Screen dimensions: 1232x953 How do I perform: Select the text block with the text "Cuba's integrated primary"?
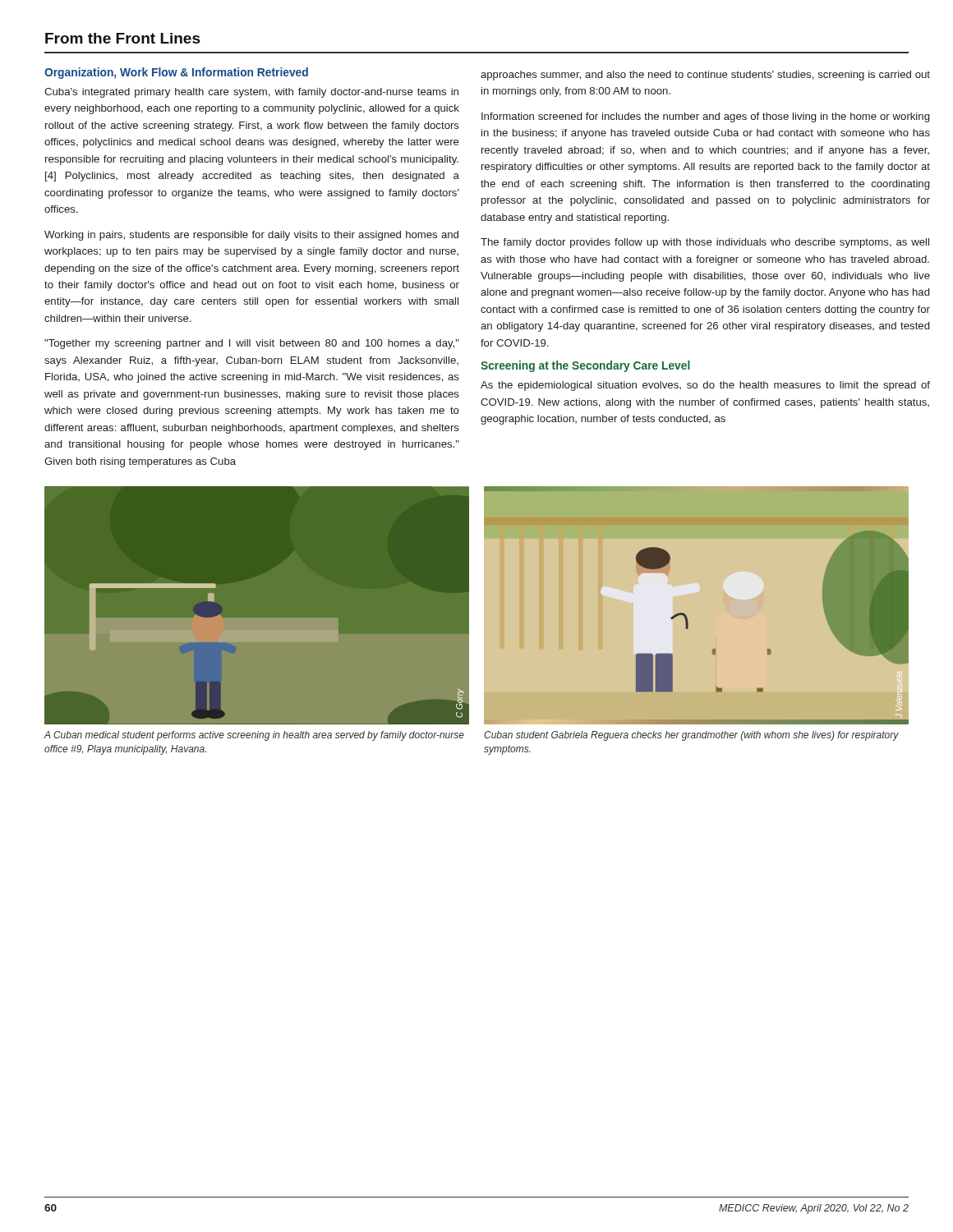[x=252, y=150]
